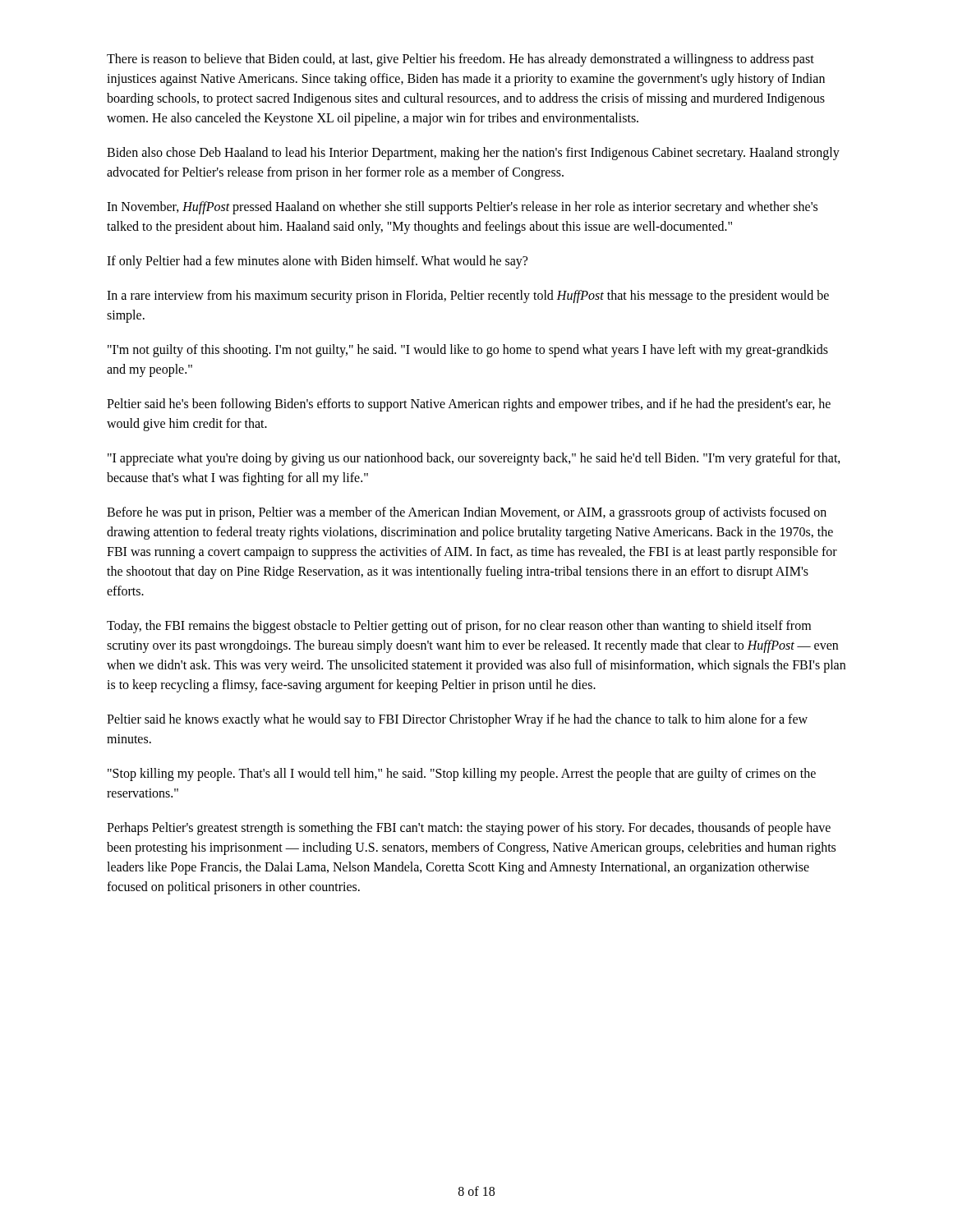Find the block on this page that starts "Peltier said he's been following"
The image size is (953, 1232).
[x=469, y=414]
